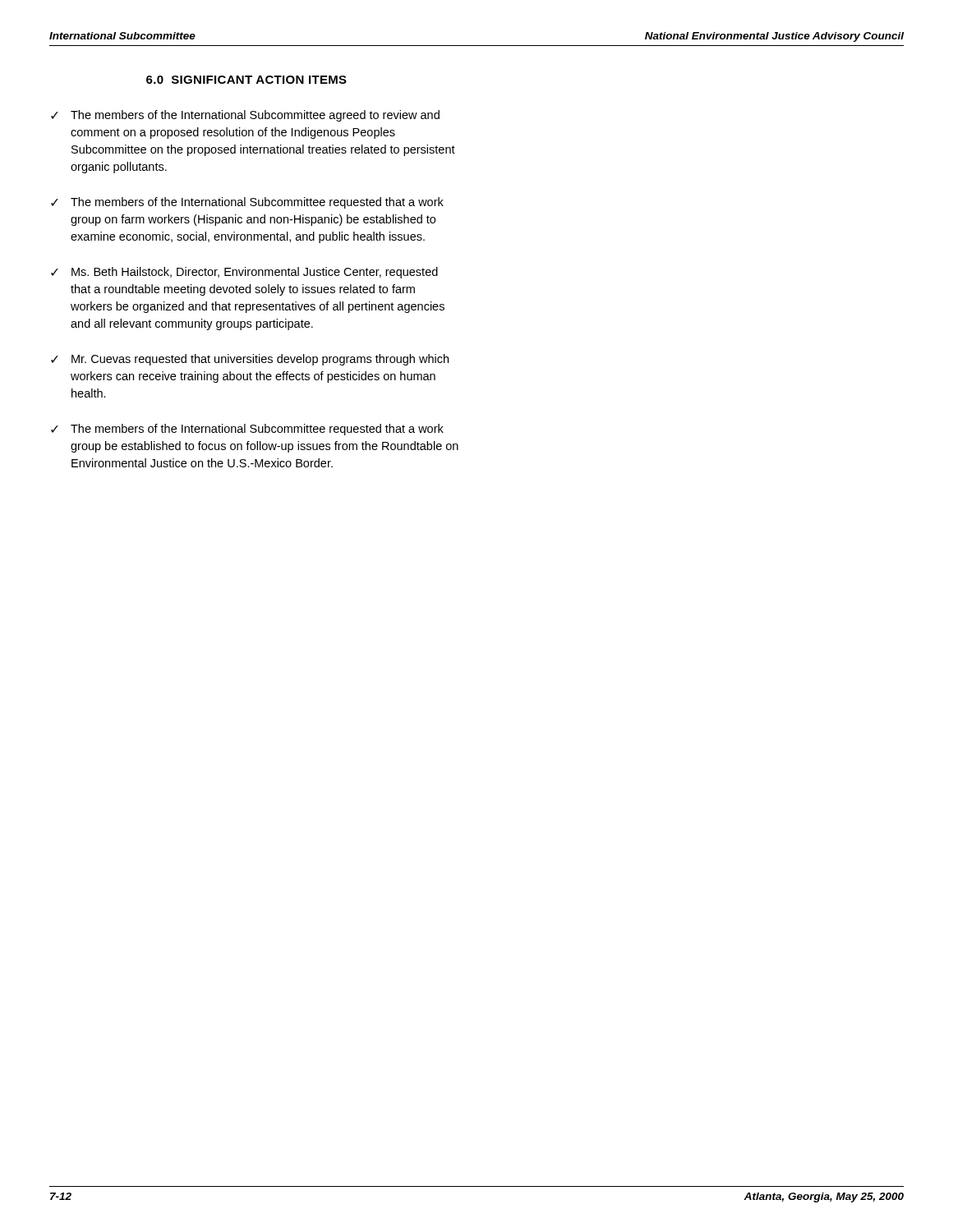953x1232 pixels.
Task: Click the passage that begins "✓ Mr. Cuevas requested that universities develop"
Action: pyautogui.click(x=255, y=377)
